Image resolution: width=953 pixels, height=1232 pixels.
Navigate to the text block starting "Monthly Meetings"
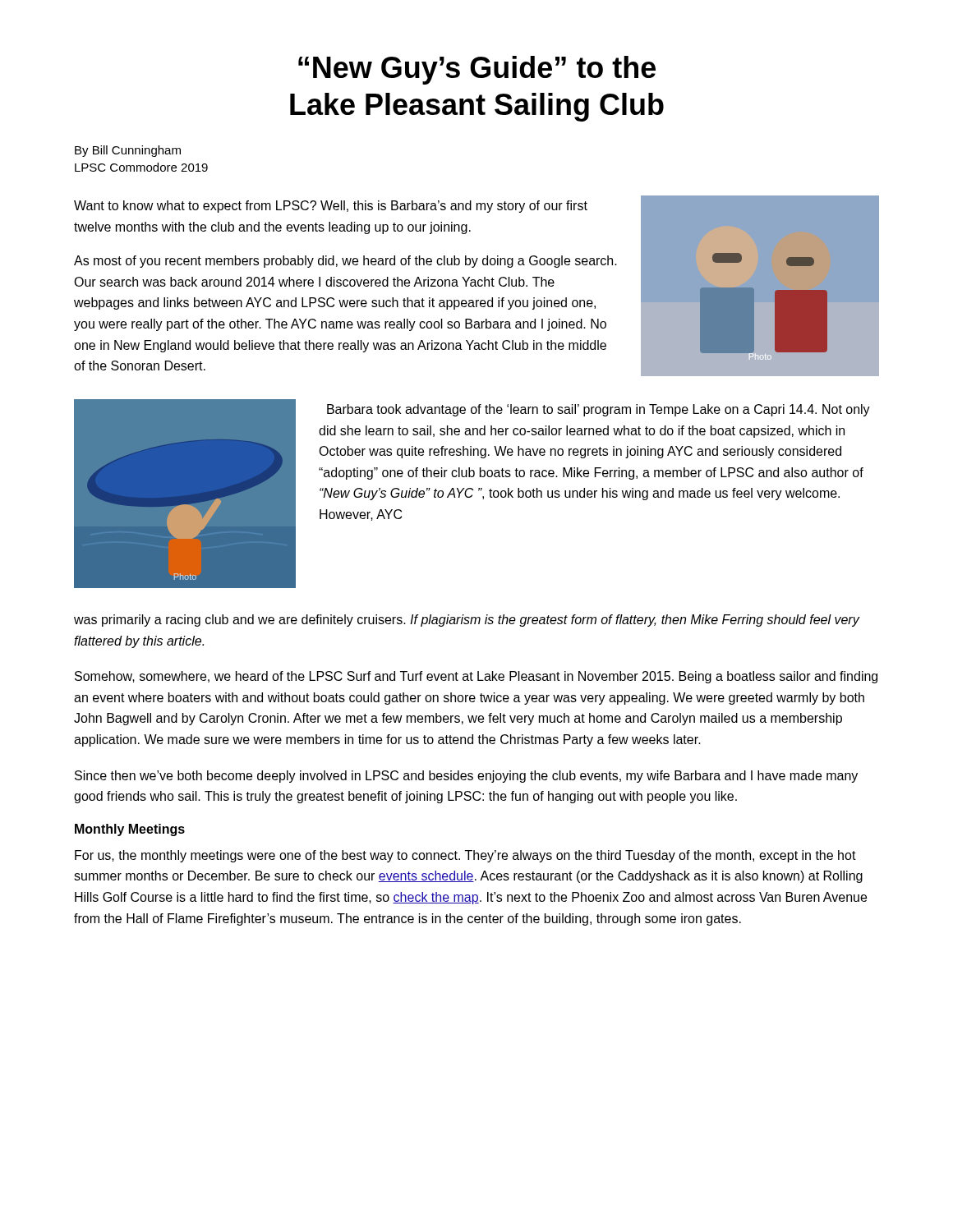(x=129, y=829)
